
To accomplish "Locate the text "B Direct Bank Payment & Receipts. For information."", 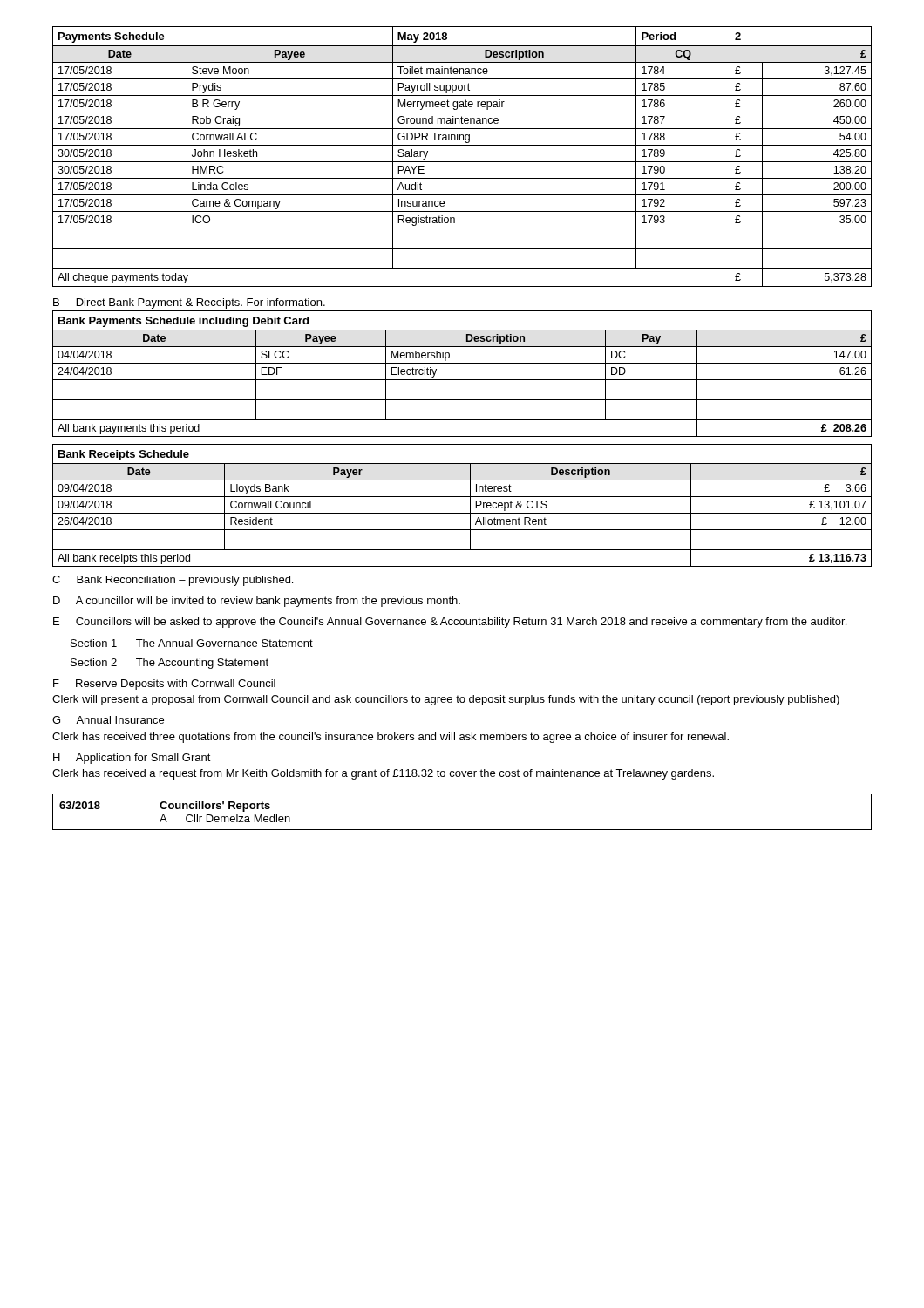I will [x=189, y=302].
